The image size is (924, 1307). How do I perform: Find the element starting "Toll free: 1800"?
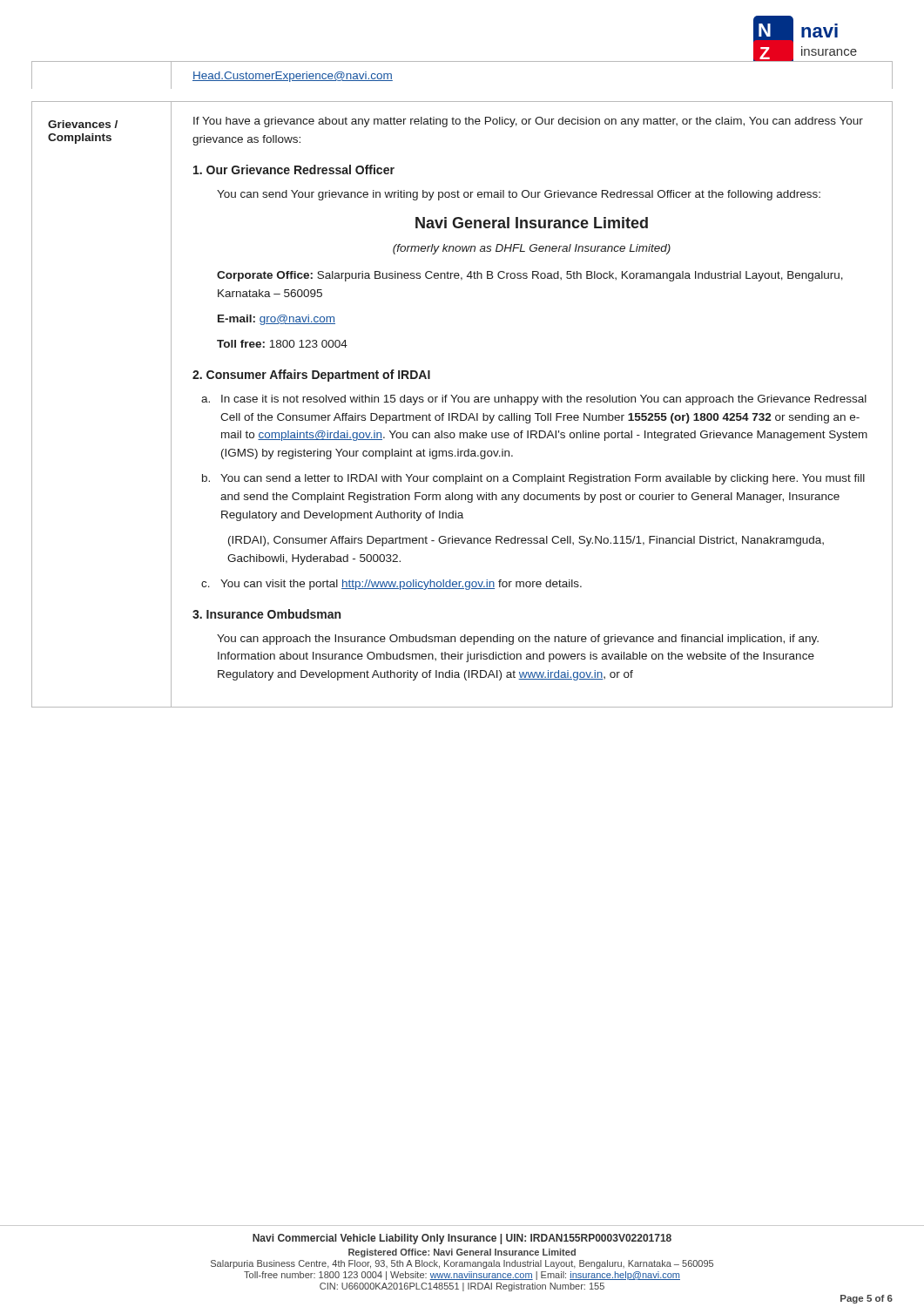point(282,344)
